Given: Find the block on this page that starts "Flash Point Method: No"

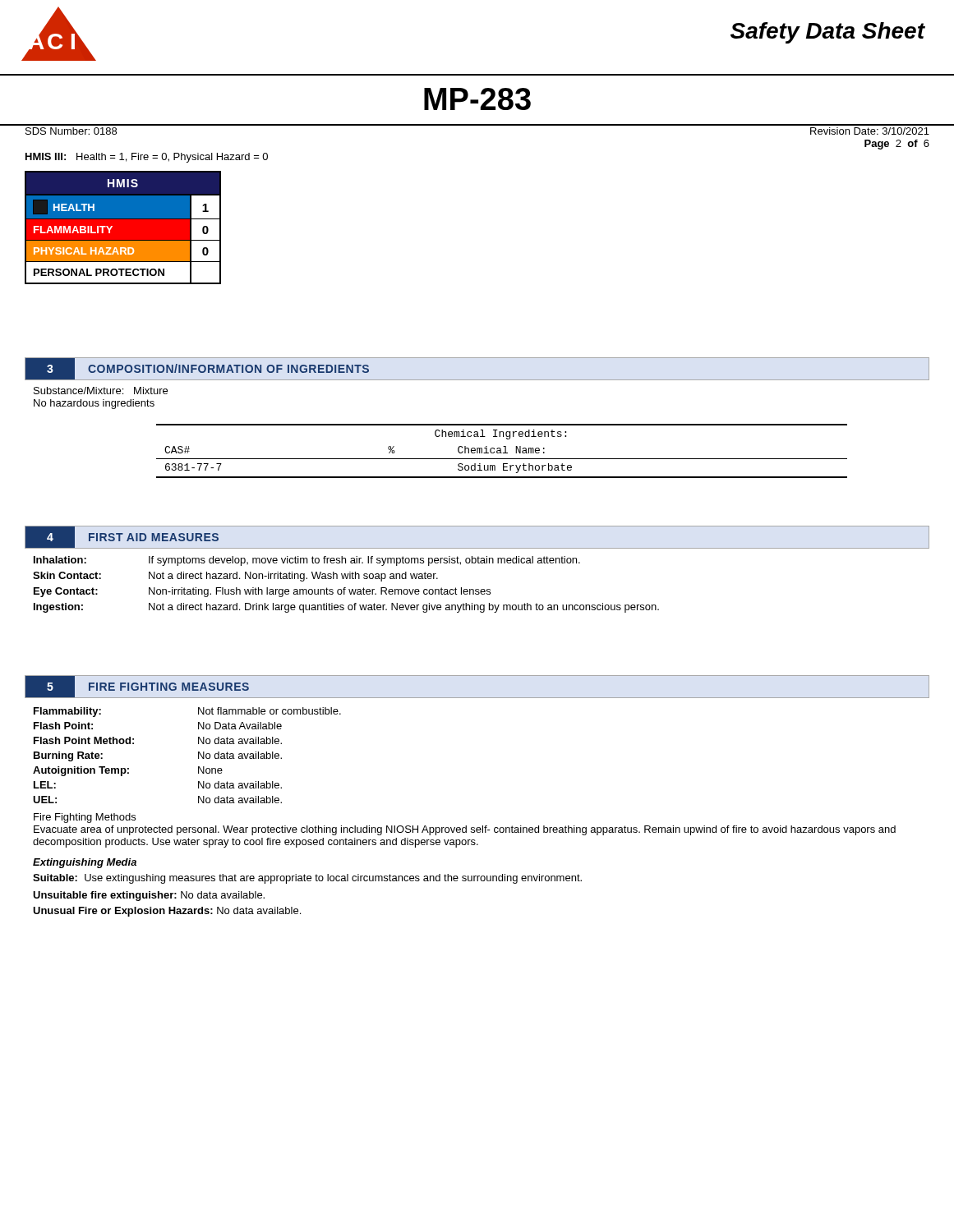Looking at the screenshot, I should click(x=83, y=740).
